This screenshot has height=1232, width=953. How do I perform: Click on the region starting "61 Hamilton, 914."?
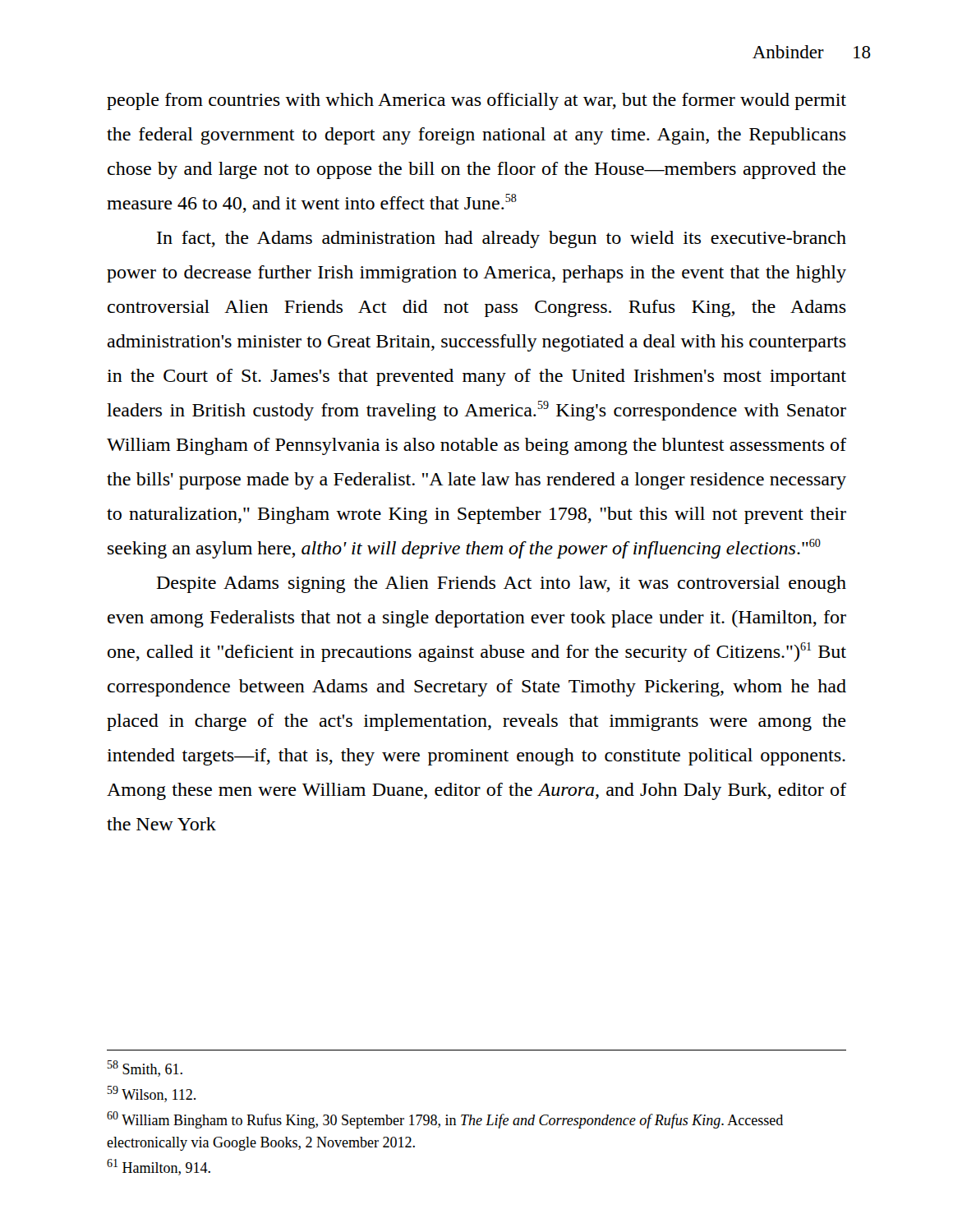[159, 1167]
